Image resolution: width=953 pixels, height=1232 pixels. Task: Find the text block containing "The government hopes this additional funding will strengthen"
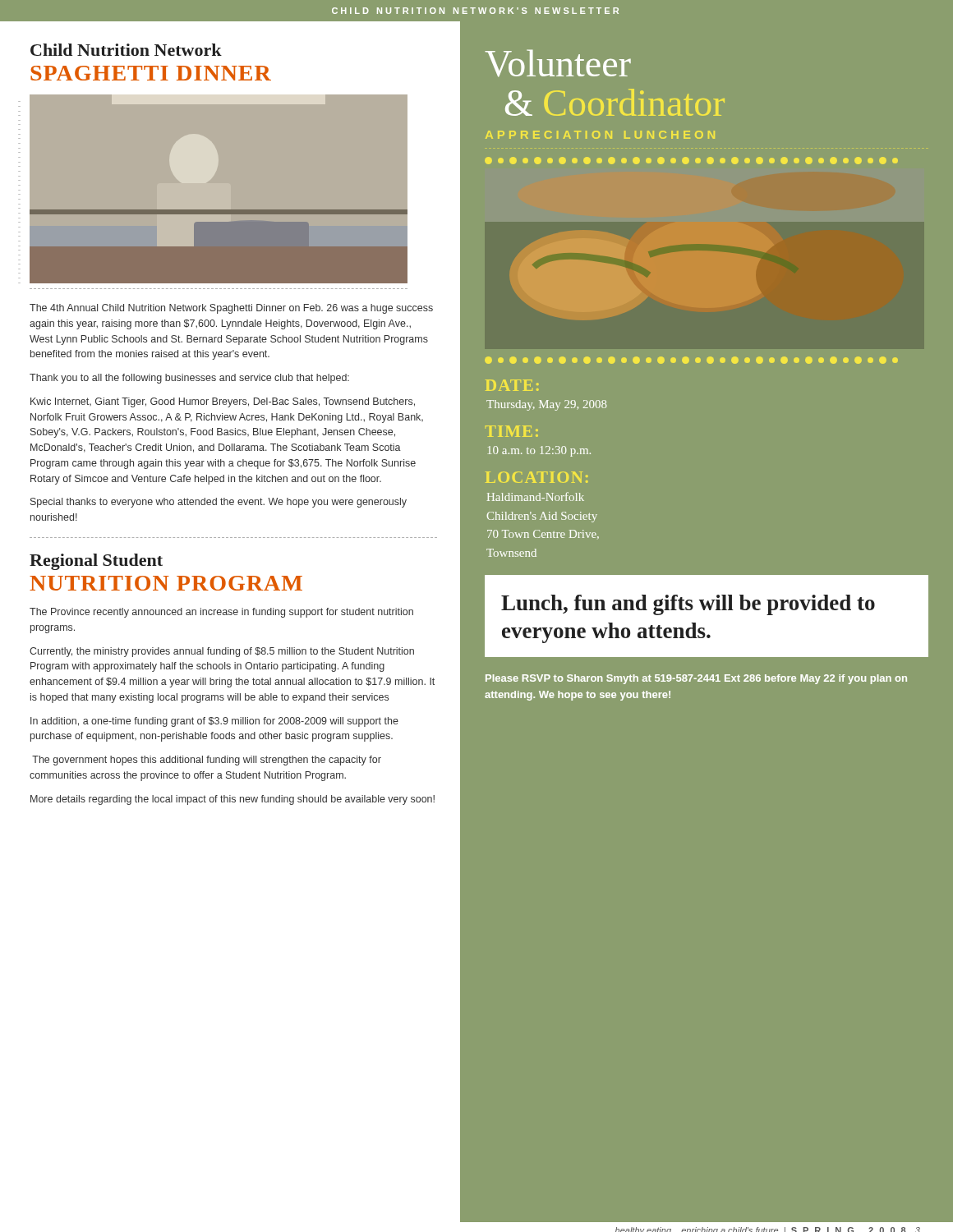pyautogui.click(x=205, y=768)
